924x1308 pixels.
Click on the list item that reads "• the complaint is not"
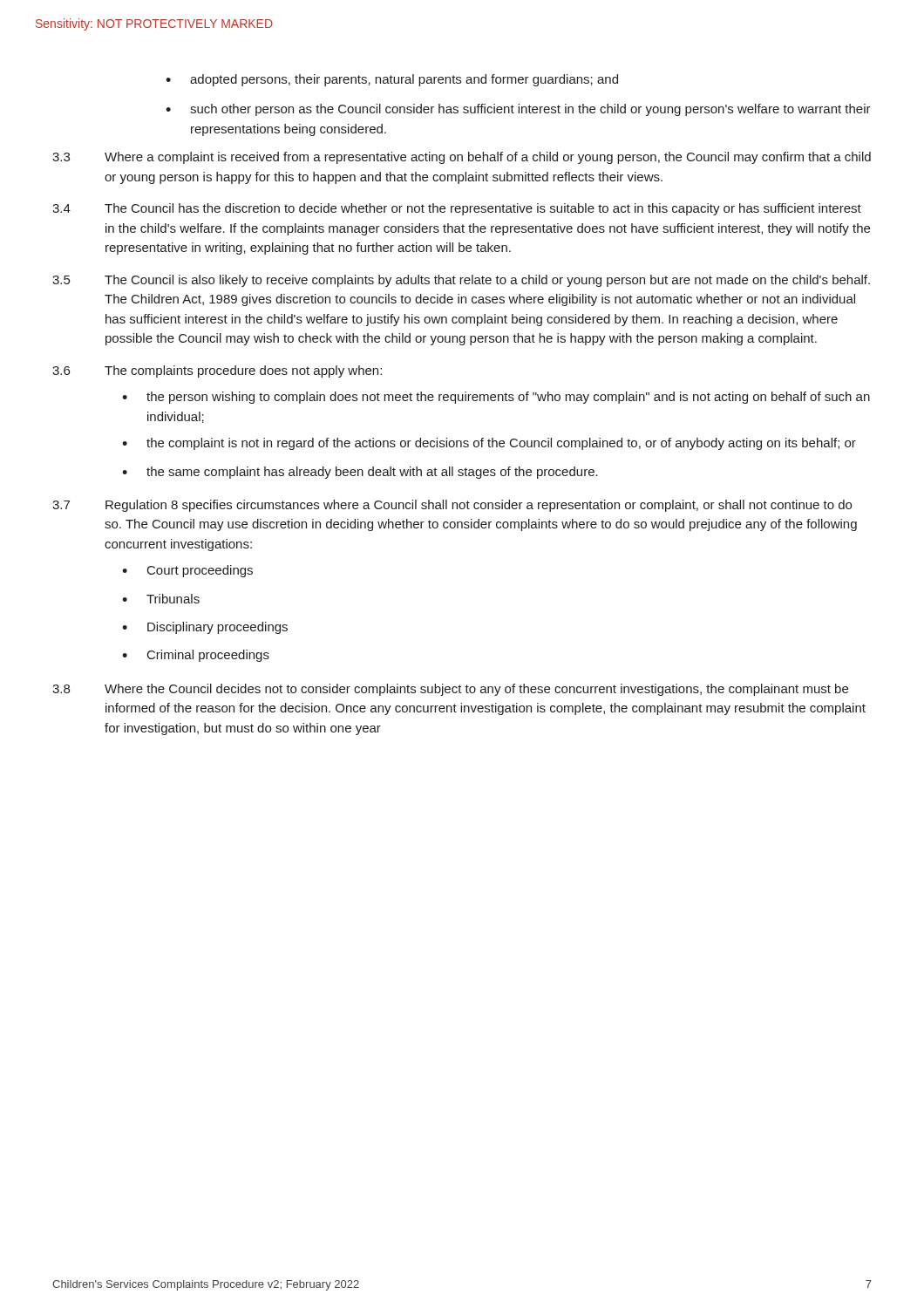tap(497, 444)
